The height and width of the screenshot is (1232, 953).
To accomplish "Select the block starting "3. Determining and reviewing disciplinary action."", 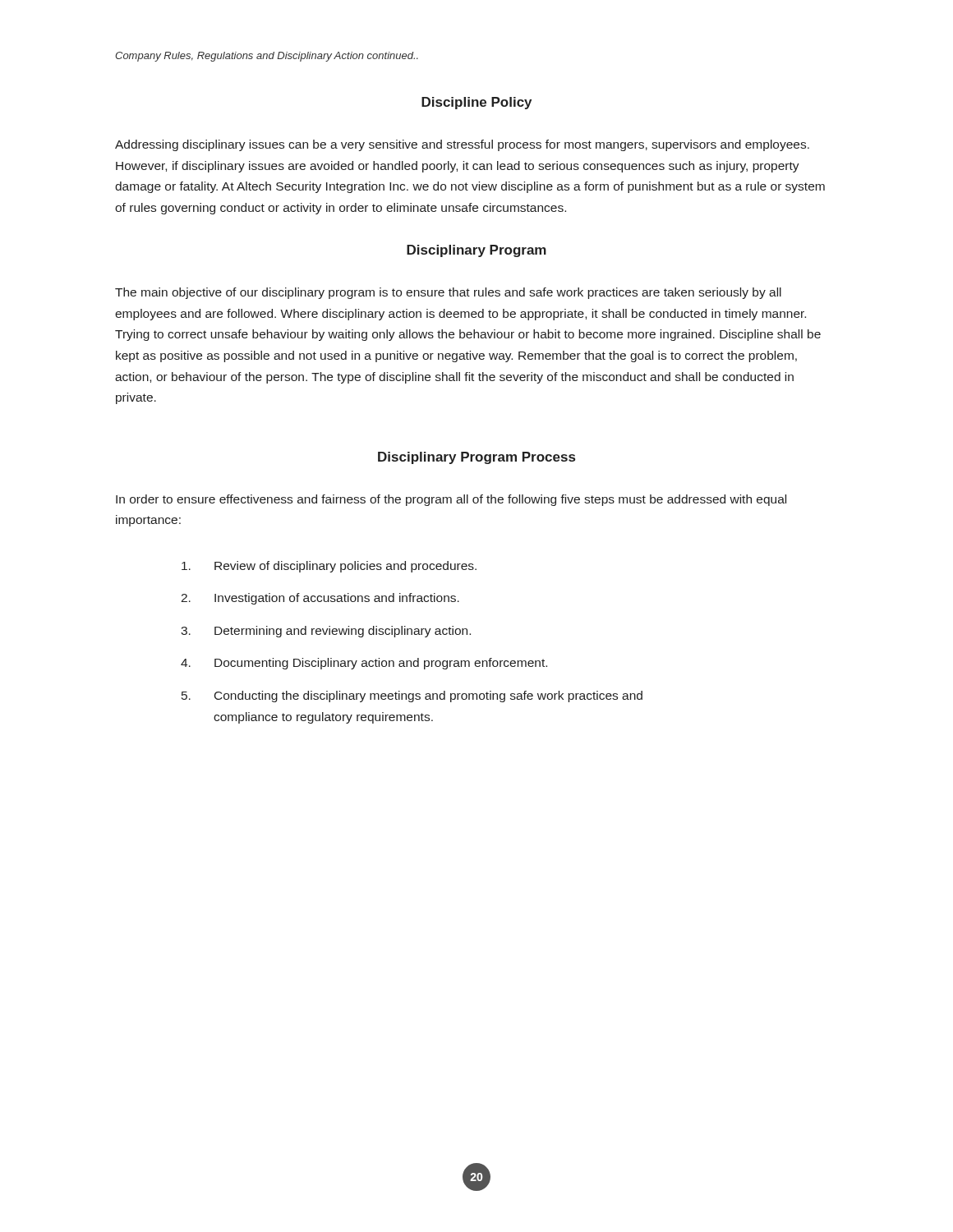I will point(326,630).
